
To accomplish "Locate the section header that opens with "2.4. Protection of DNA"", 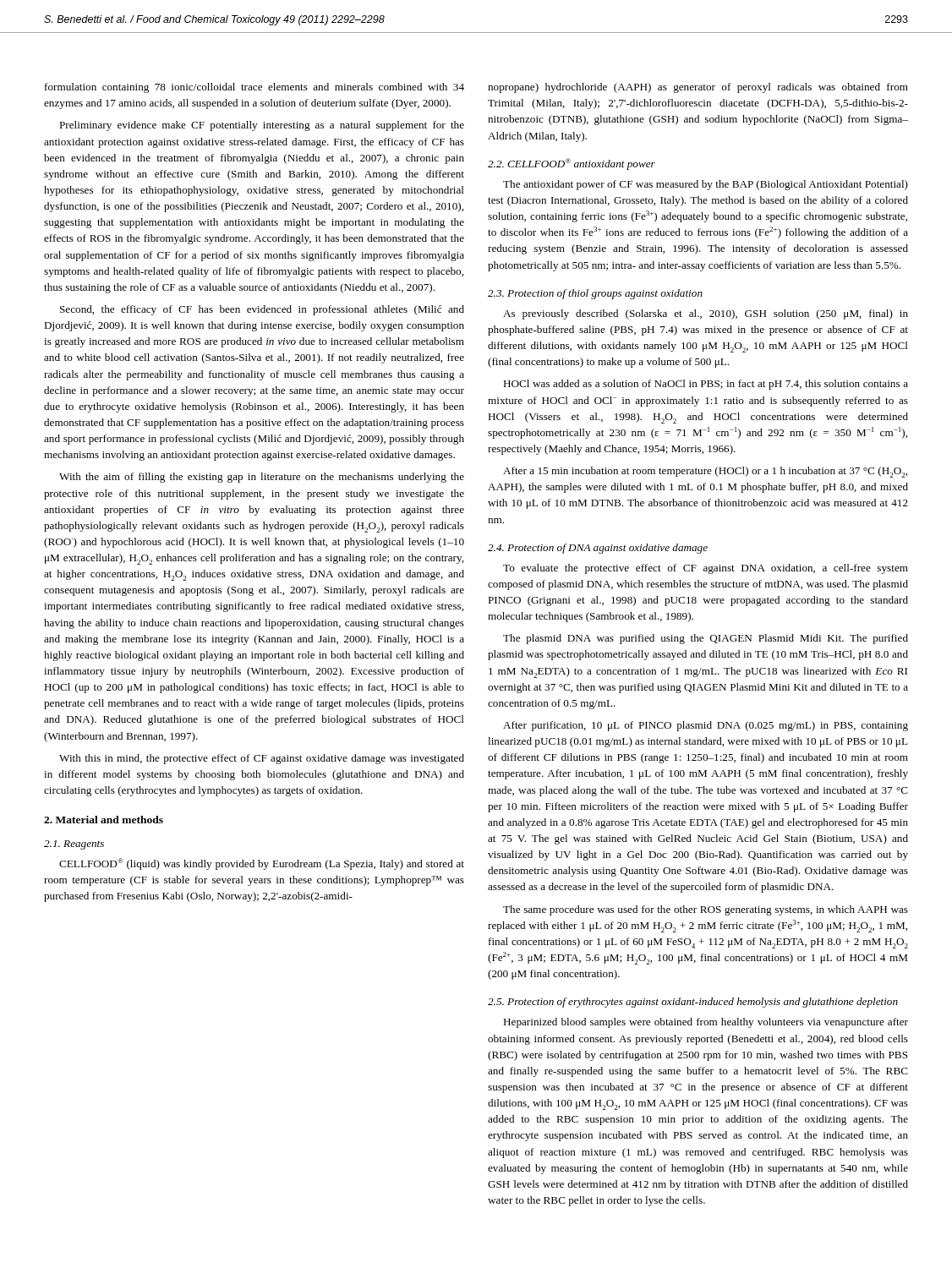I will click(x=598, y=547).
